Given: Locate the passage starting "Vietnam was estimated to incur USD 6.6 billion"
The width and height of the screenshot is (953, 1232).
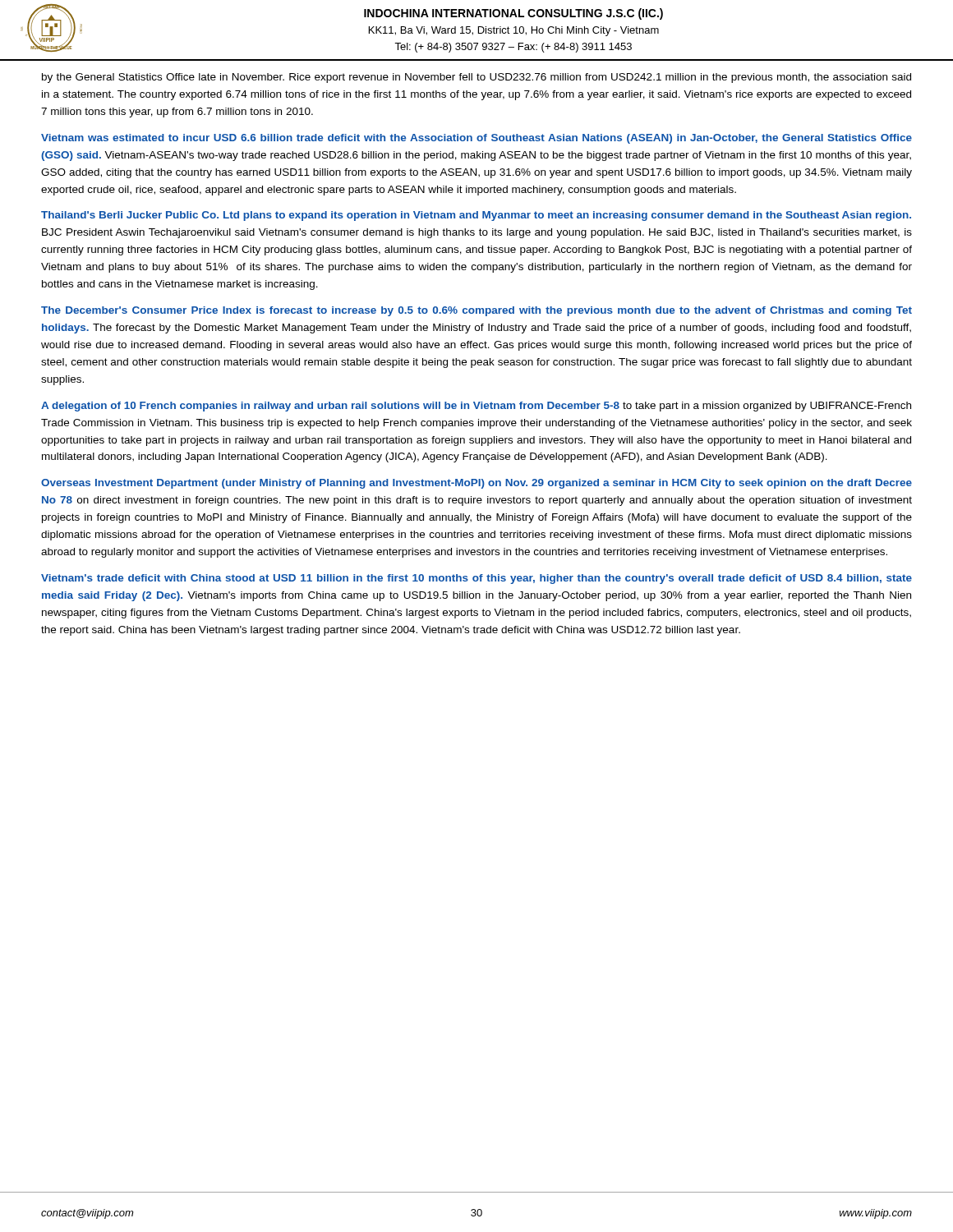Looking at the screenshot, I should [x=476, y=163].
